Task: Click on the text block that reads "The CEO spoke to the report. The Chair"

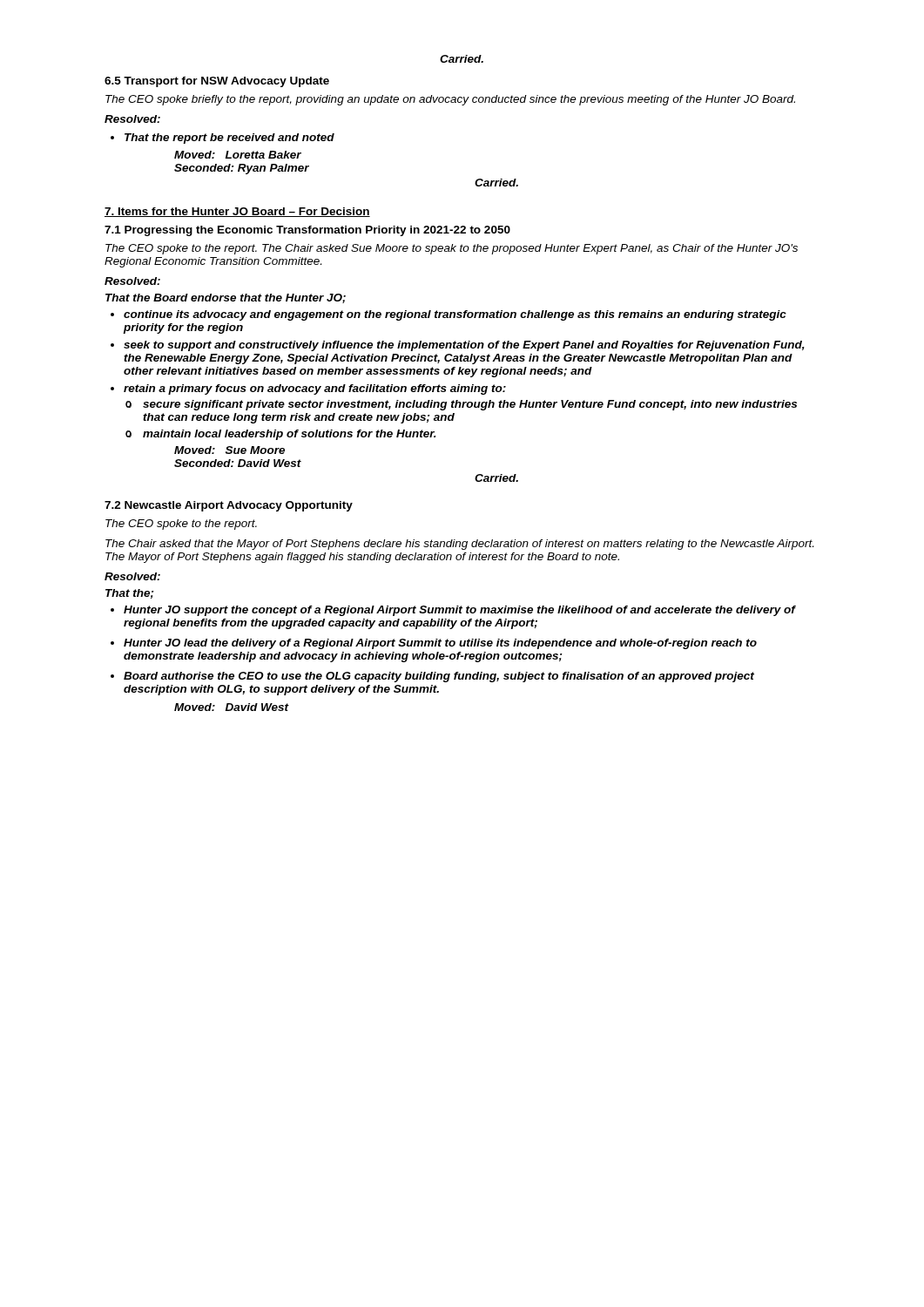Action: (451, 254)
